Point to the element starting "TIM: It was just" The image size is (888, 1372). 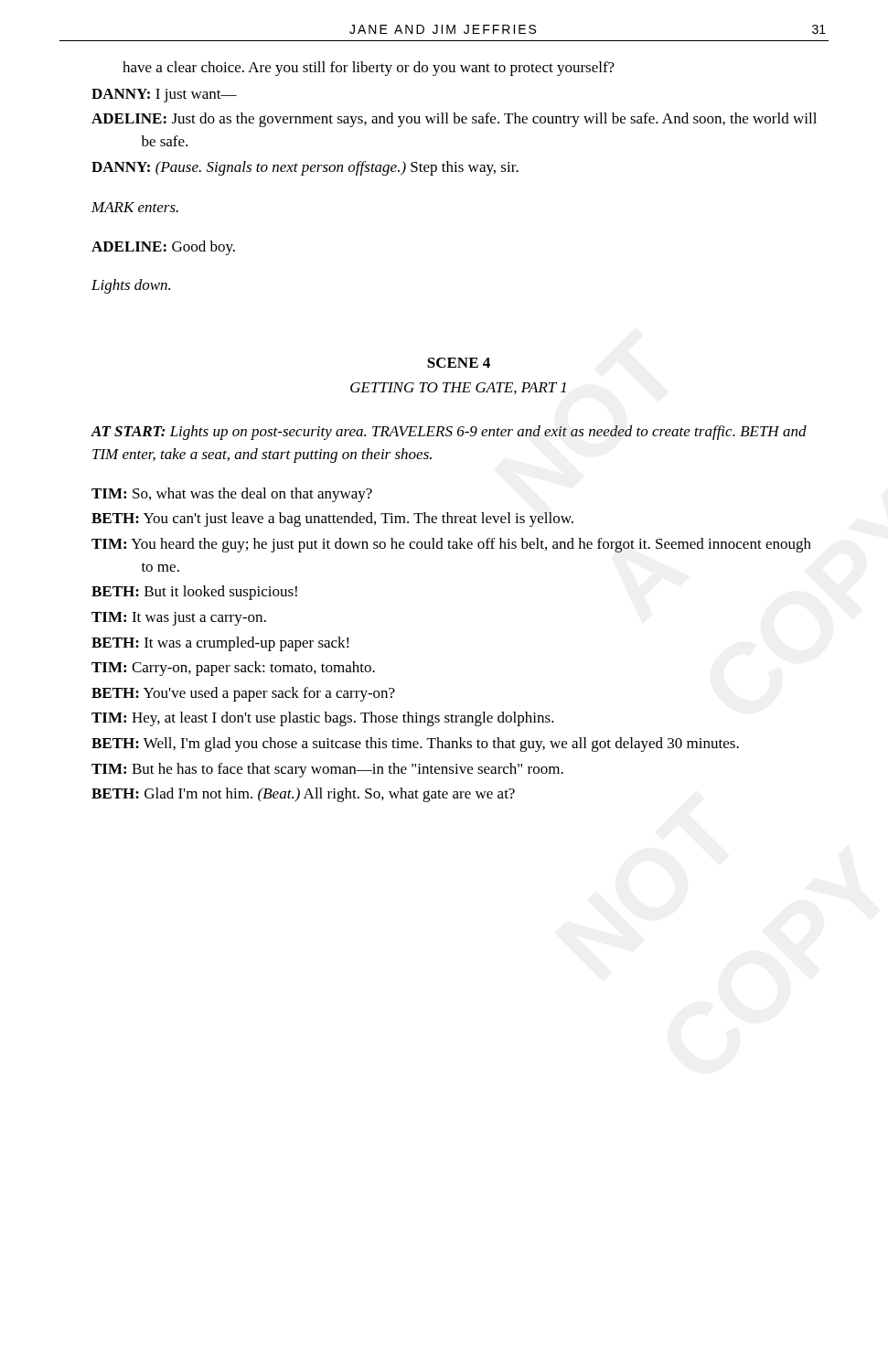[x=179, y=617]
